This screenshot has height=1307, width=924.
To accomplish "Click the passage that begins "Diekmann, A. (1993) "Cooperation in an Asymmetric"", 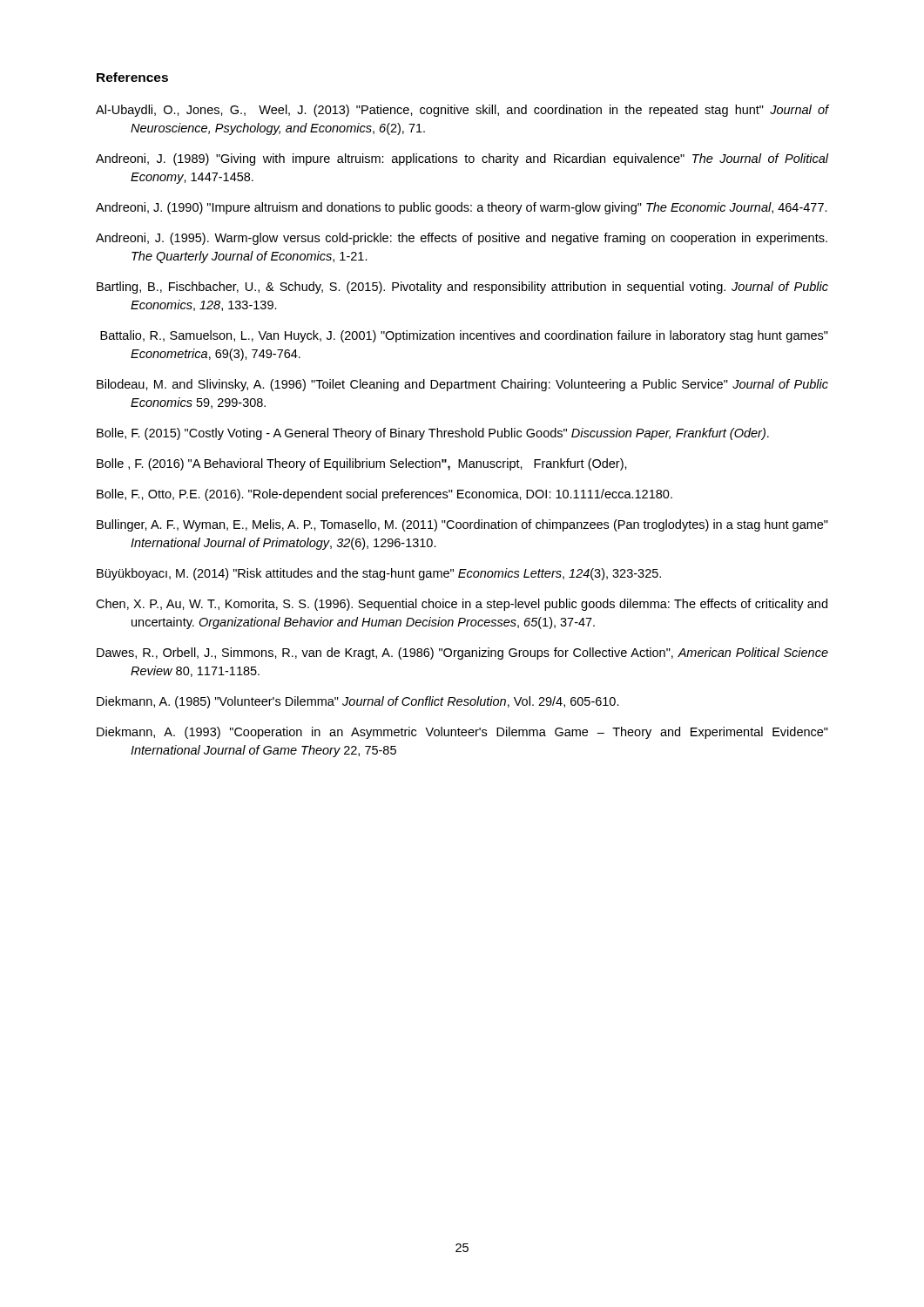I will tap(462, 742).
